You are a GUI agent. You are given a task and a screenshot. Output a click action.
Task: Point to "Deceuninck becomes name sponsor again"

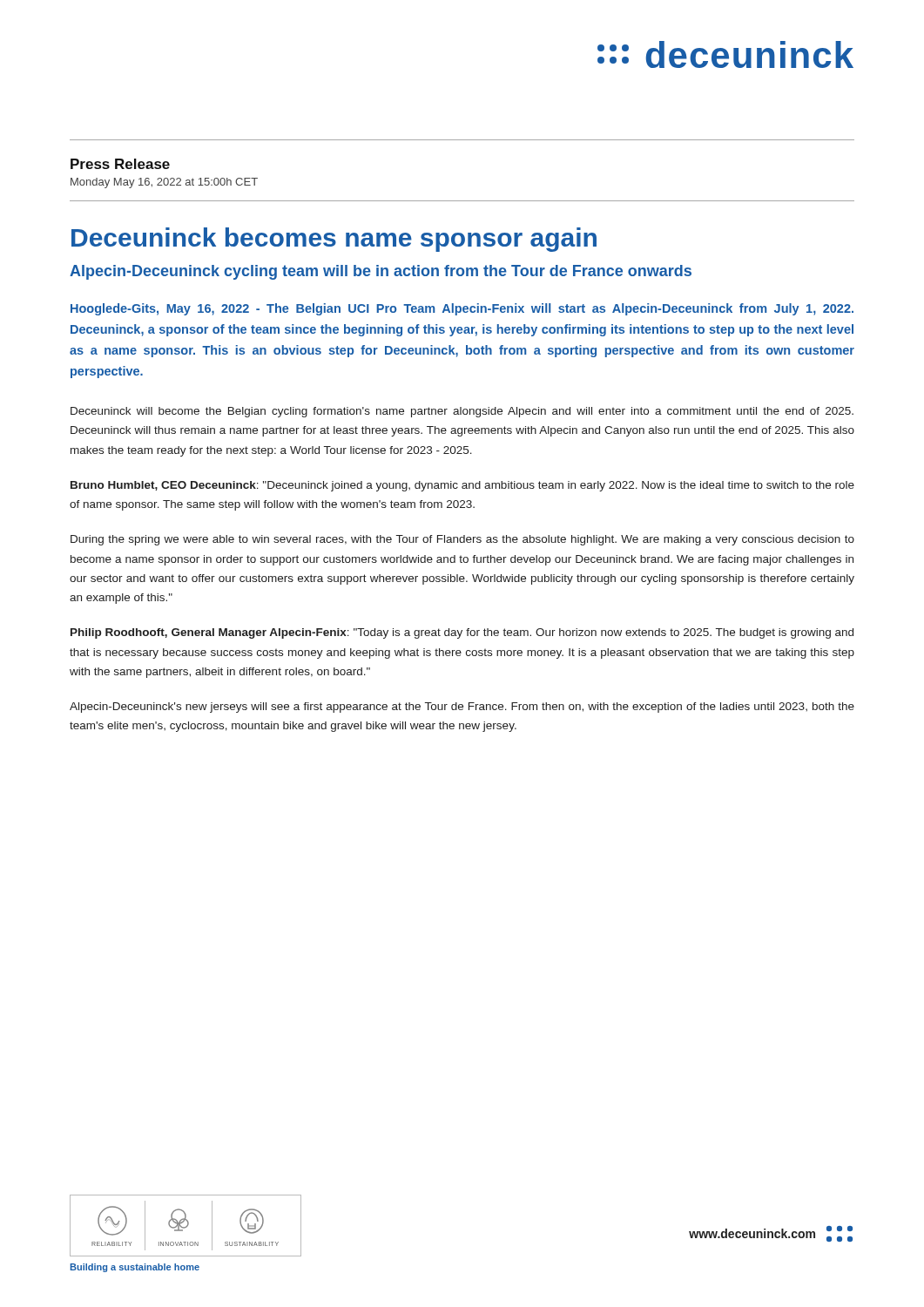[462, 238]
